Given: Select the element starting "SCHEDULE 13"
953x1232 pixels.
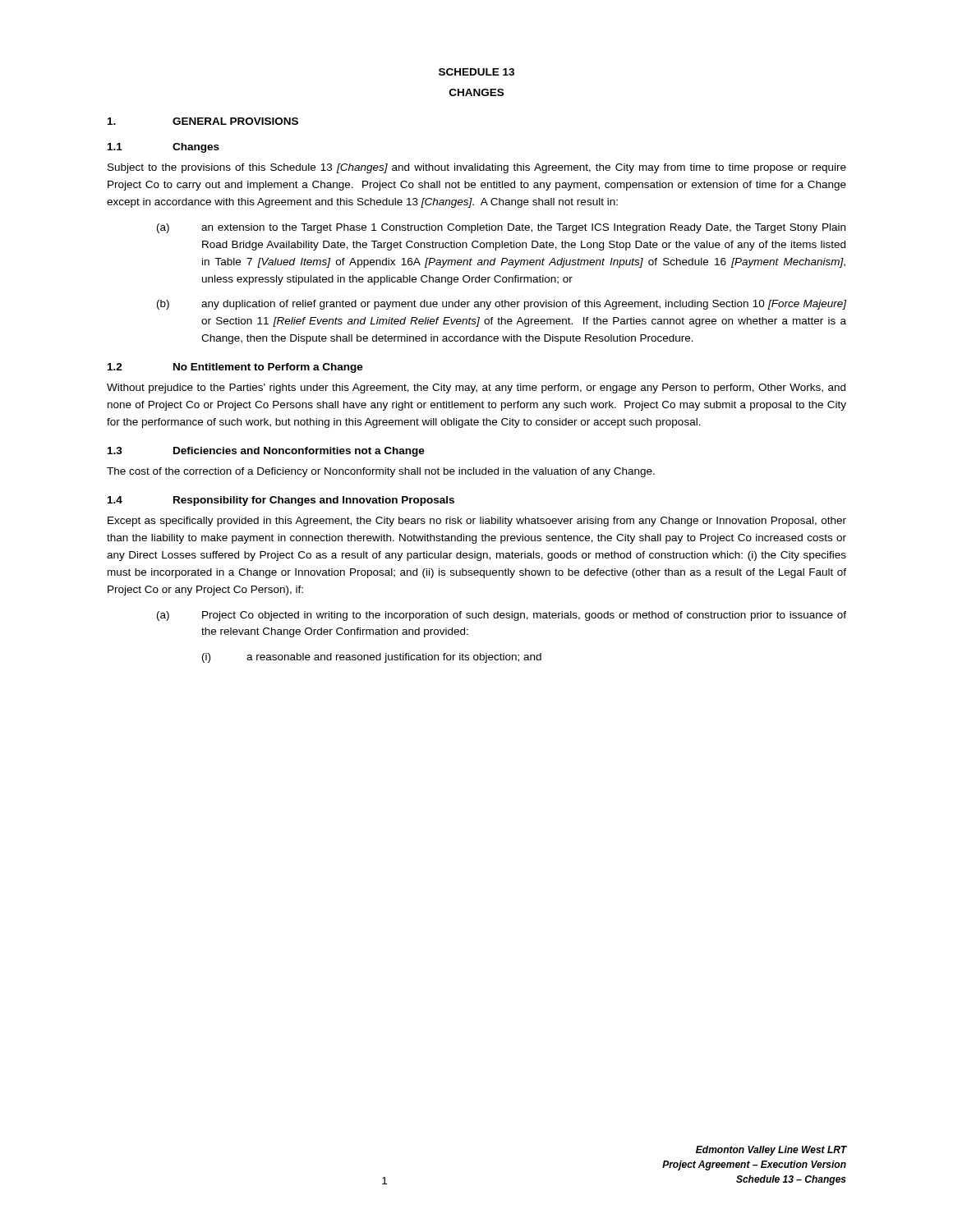Looking at the screenshot, I should click(476, 72).
